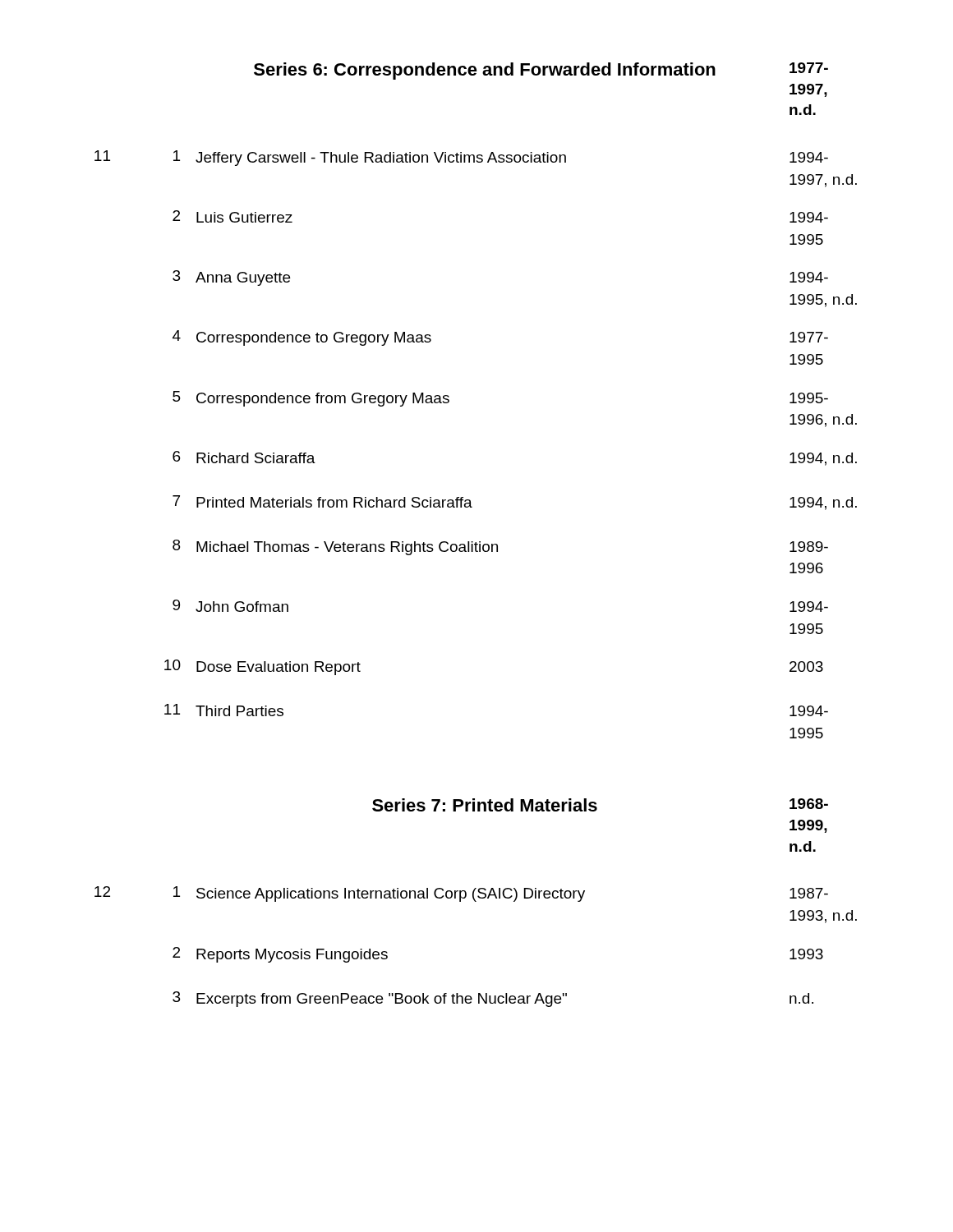The height and width of the screenshot is (1232, 953).
Task: Locate the block of text that opens with "4 Correspondence to Gregory Maas"
Action: tap(297, 336)
